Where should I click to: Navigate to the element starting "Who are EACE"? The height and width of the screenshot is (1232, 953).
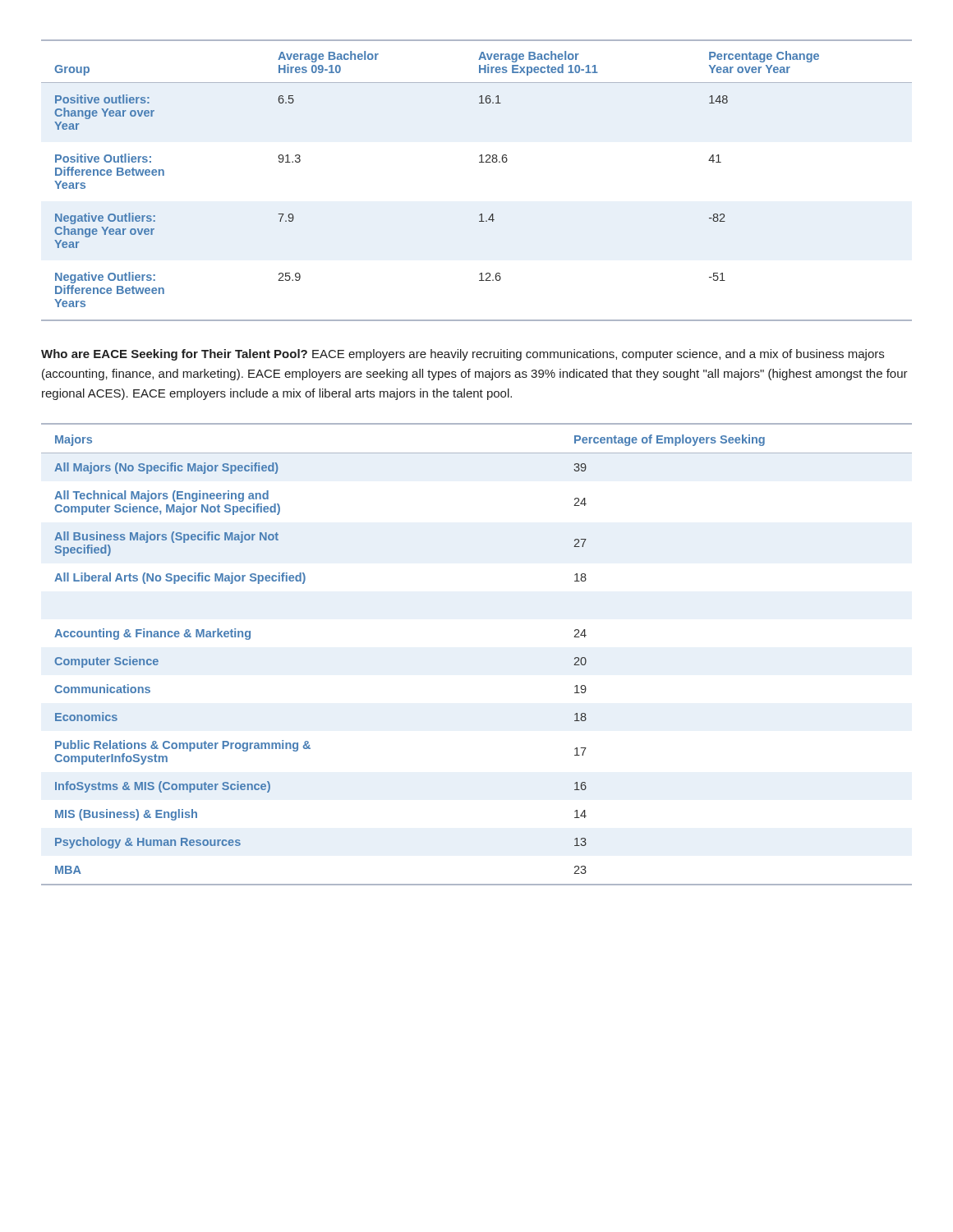pos(474,373)
